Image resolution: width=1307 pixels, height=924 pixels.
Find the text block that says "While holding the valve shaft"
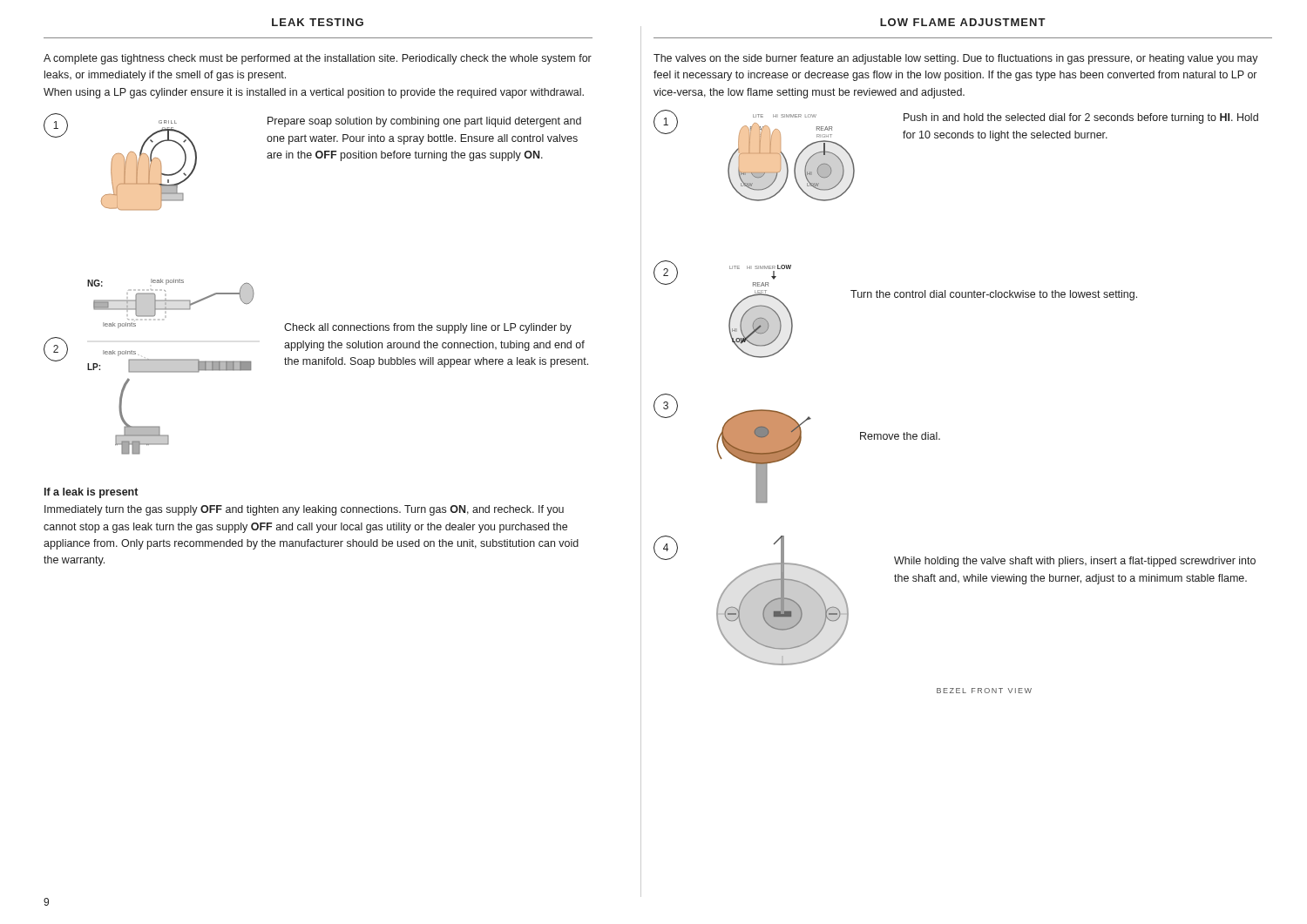[1075, 569]
